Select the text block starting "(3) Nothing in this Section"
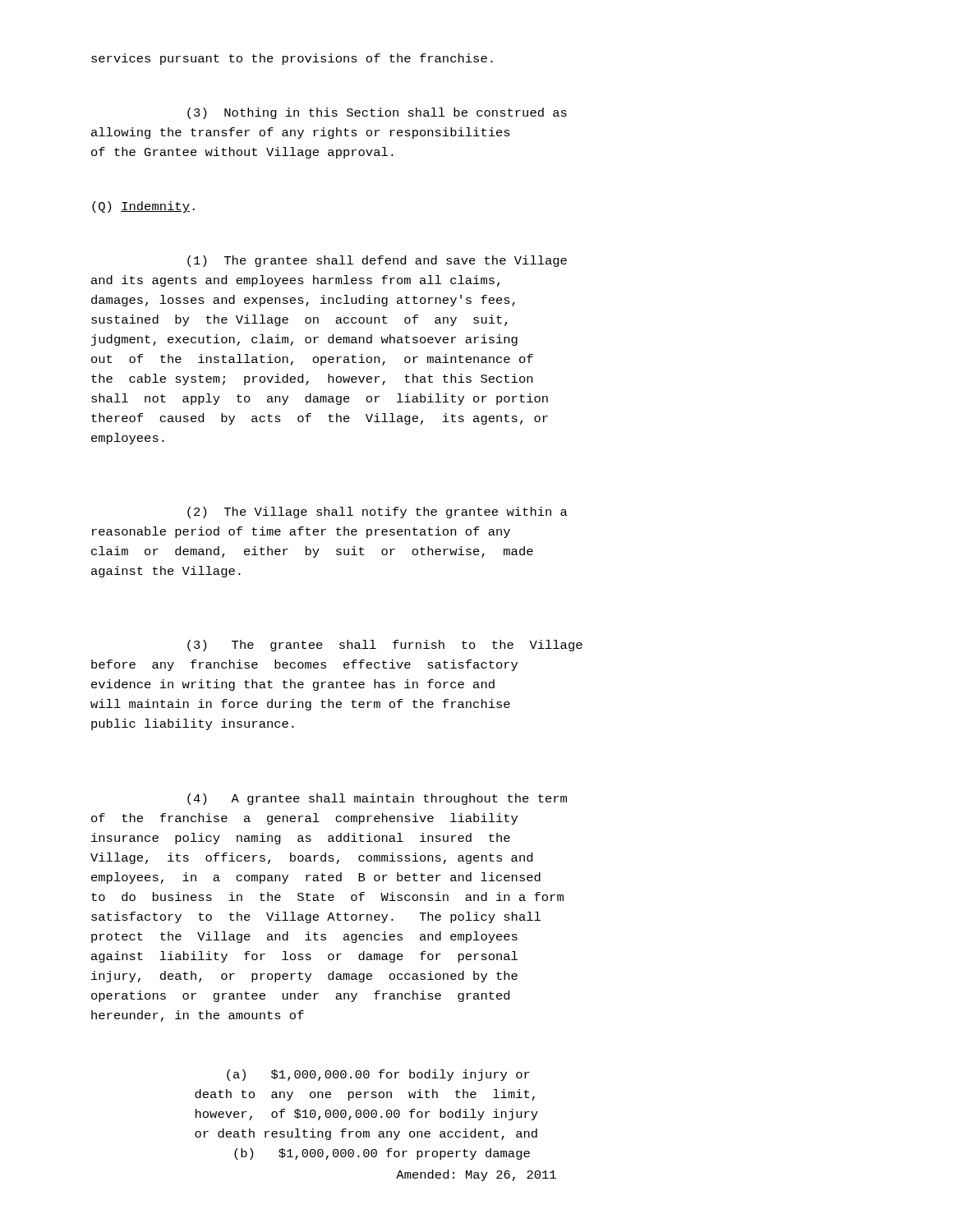953x1232 pixels. [x=329, y=143]
